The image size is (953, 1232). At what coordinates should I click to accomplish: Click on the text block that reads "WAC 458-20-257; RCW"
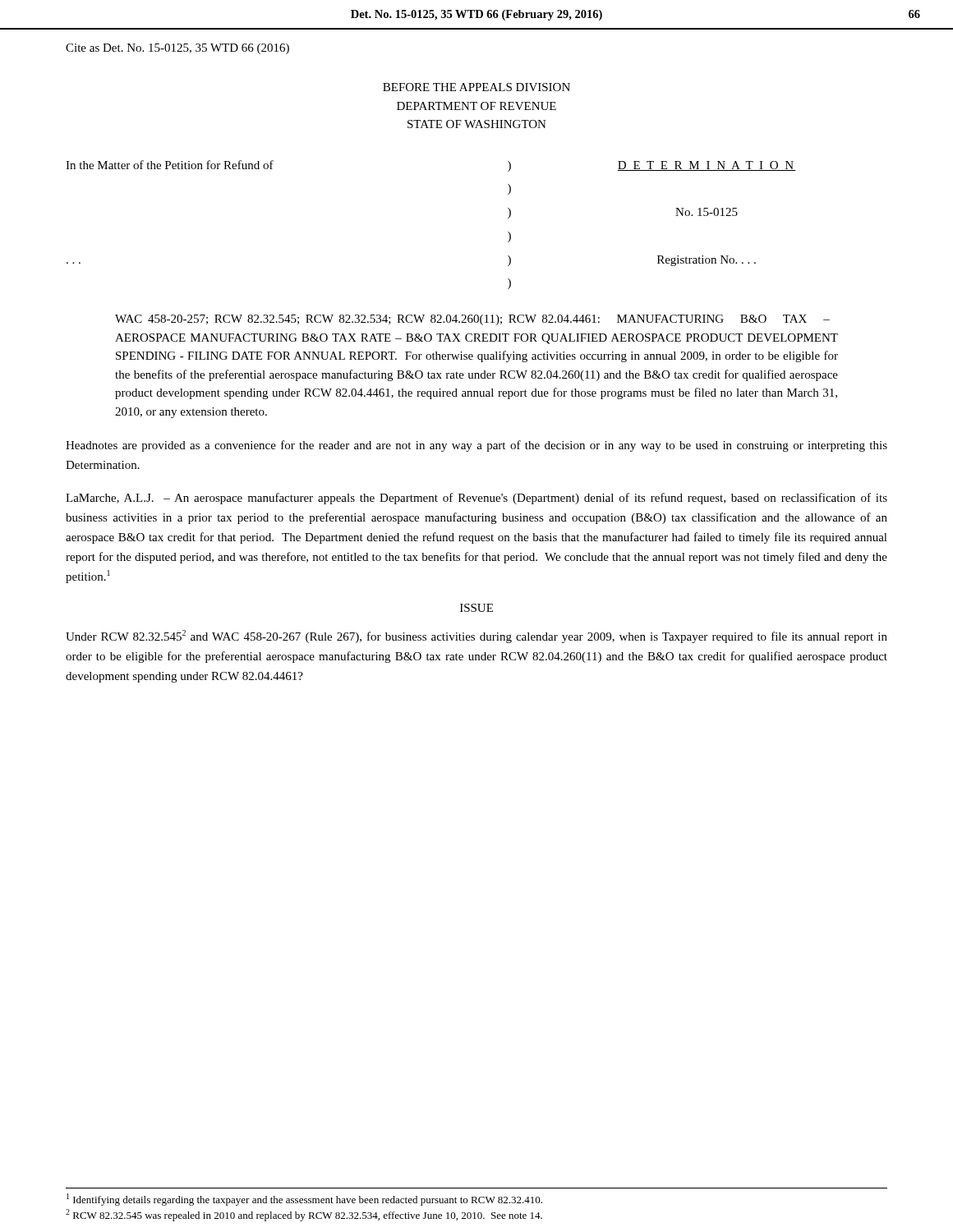tap(476, 365)
